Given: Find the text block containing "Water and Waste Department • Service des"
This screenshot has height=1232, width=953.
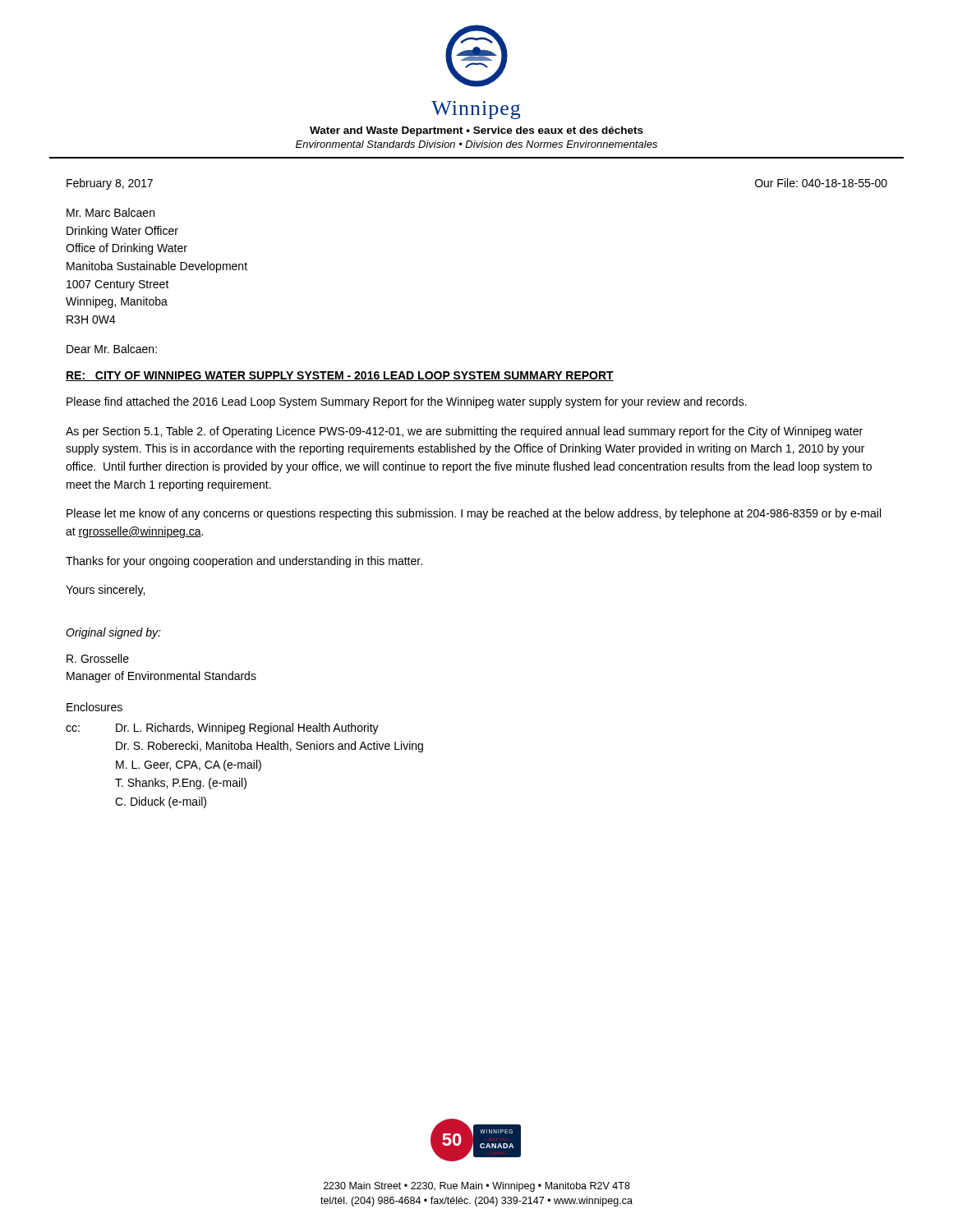Looking at the screenshot, I should [x=476, y=130].
